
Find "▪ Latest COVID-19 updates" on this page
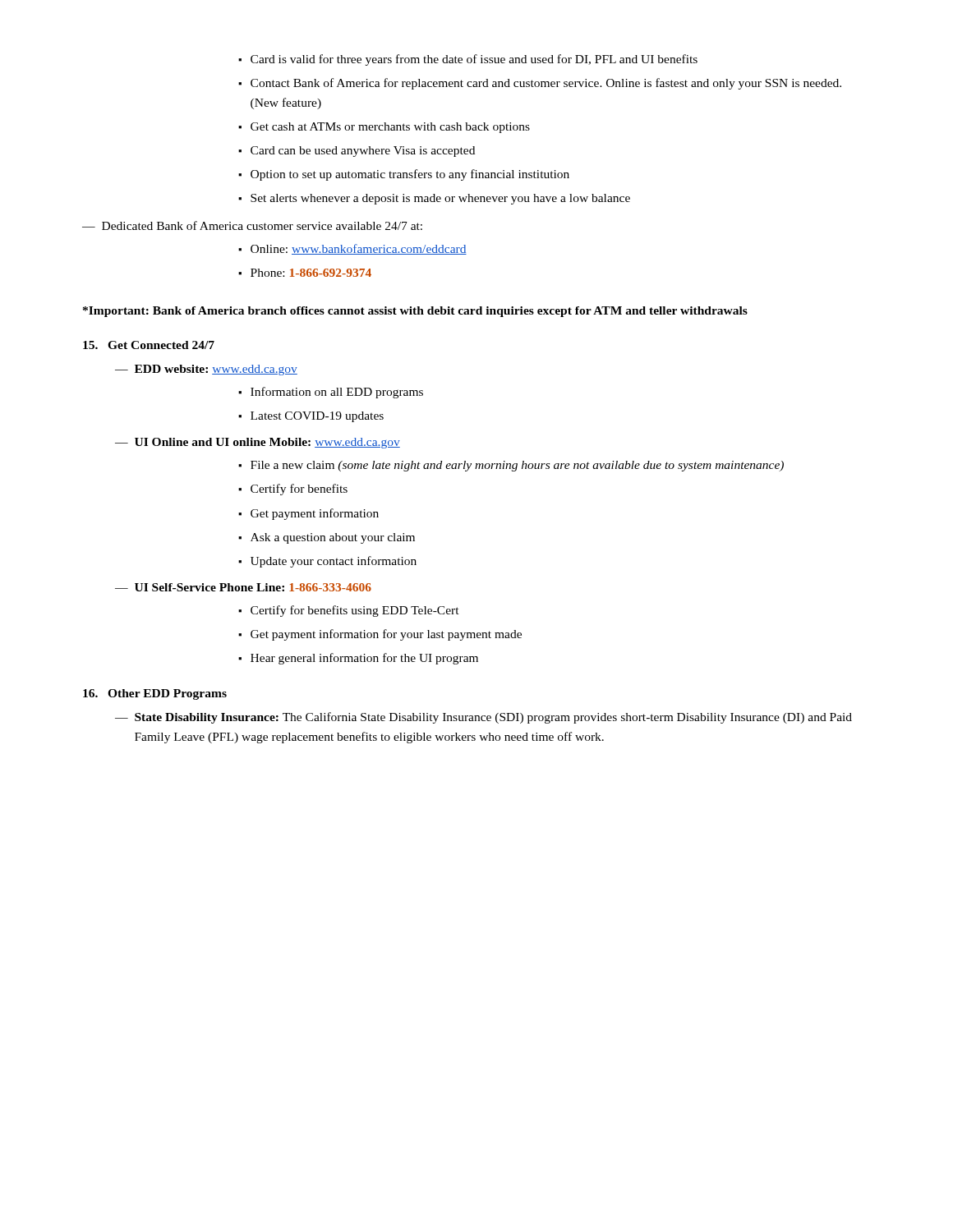(x=311, y=416)
